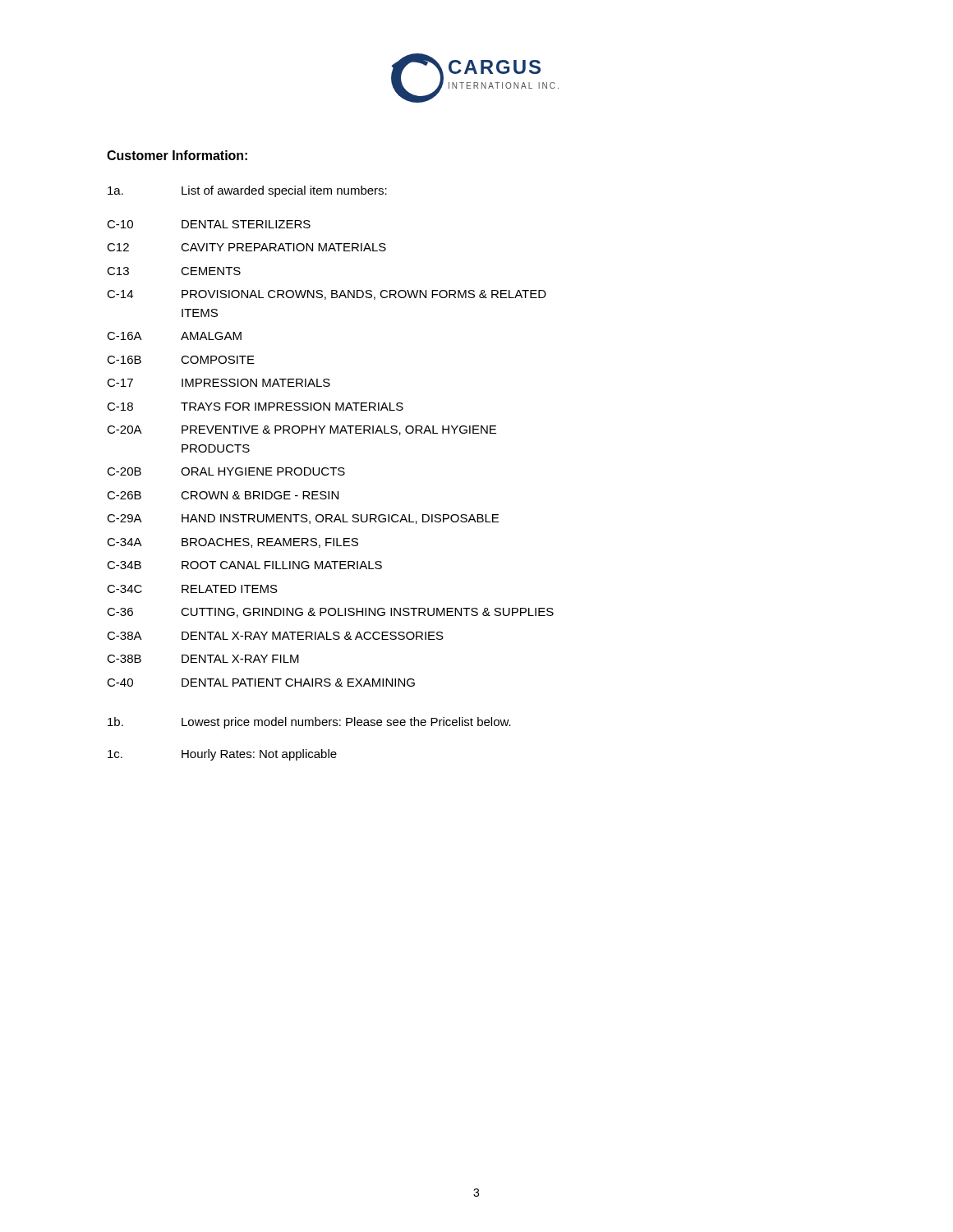Navigate to the block starting "C12 CAVITY PREPARATION MATERIALS"

coord(247,247)
